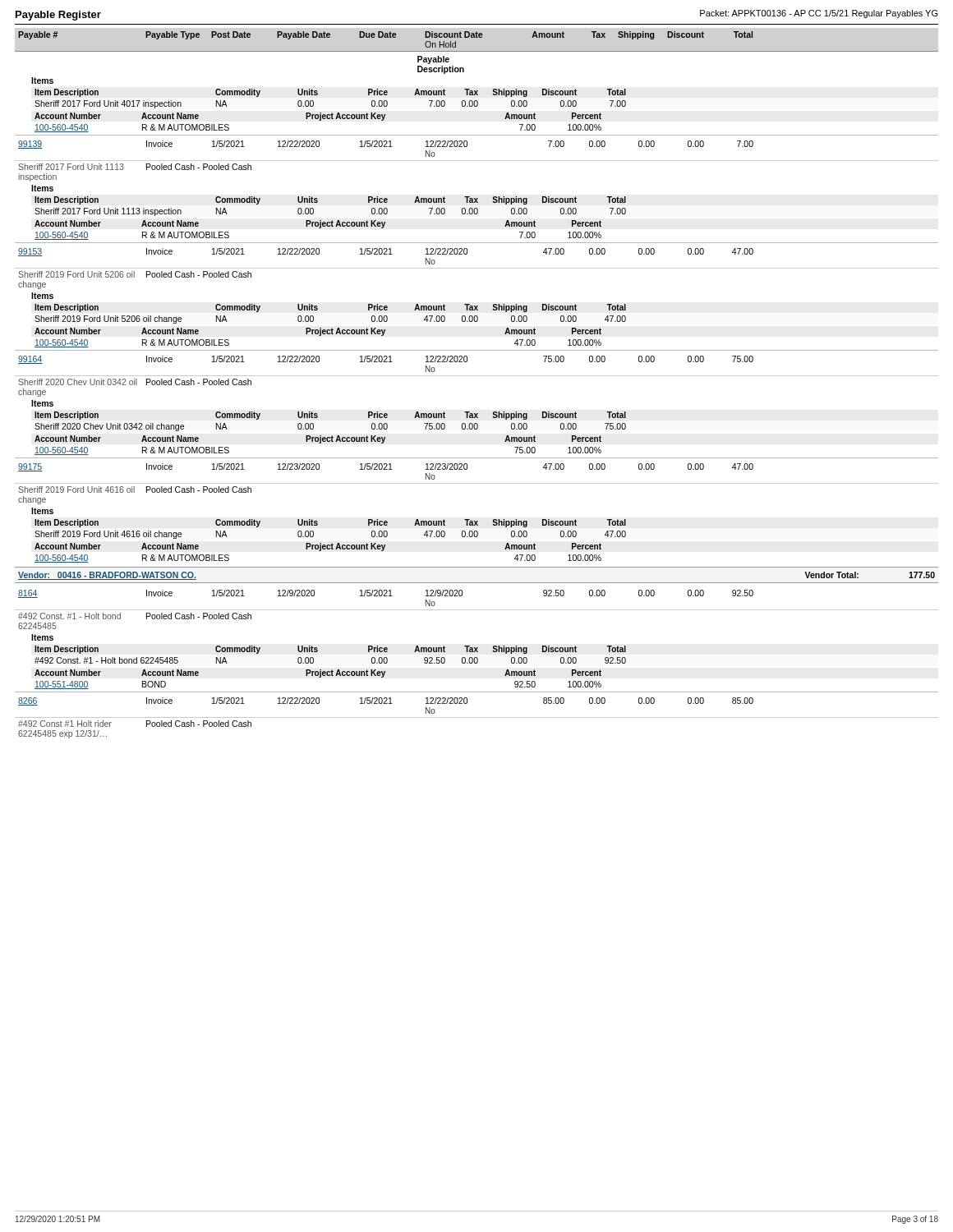The width and height of the screenshot is (953, 1232).
Task: Point to the section header beginning "Payable # Payable Type Post"
Action: [386, 39]
